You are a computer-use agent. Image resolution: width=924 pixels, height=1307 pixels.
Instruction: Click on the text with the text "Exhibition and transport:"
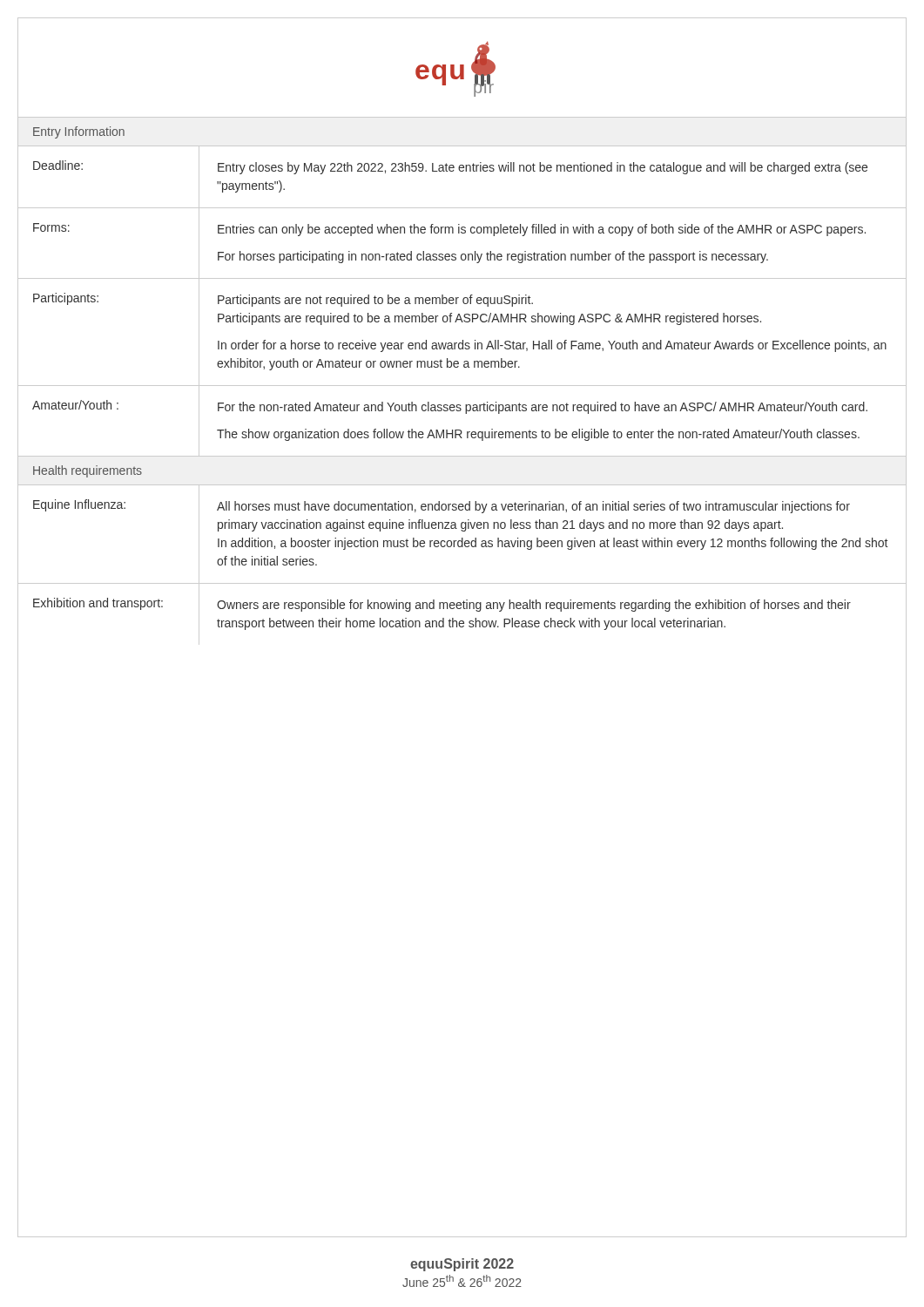98,603
